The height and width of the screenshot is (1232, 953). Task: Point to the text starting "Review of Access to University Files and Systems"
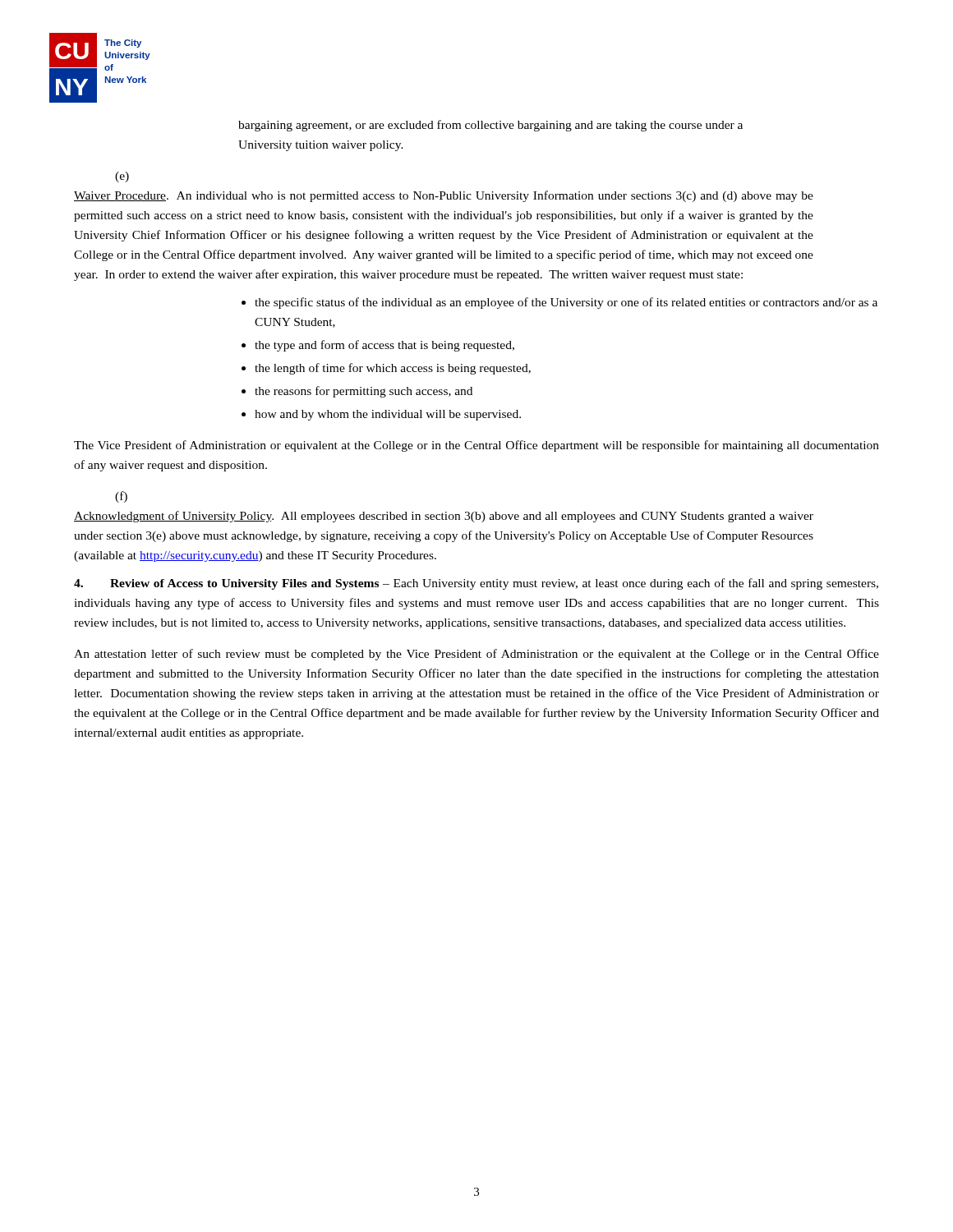coord(476,603)
